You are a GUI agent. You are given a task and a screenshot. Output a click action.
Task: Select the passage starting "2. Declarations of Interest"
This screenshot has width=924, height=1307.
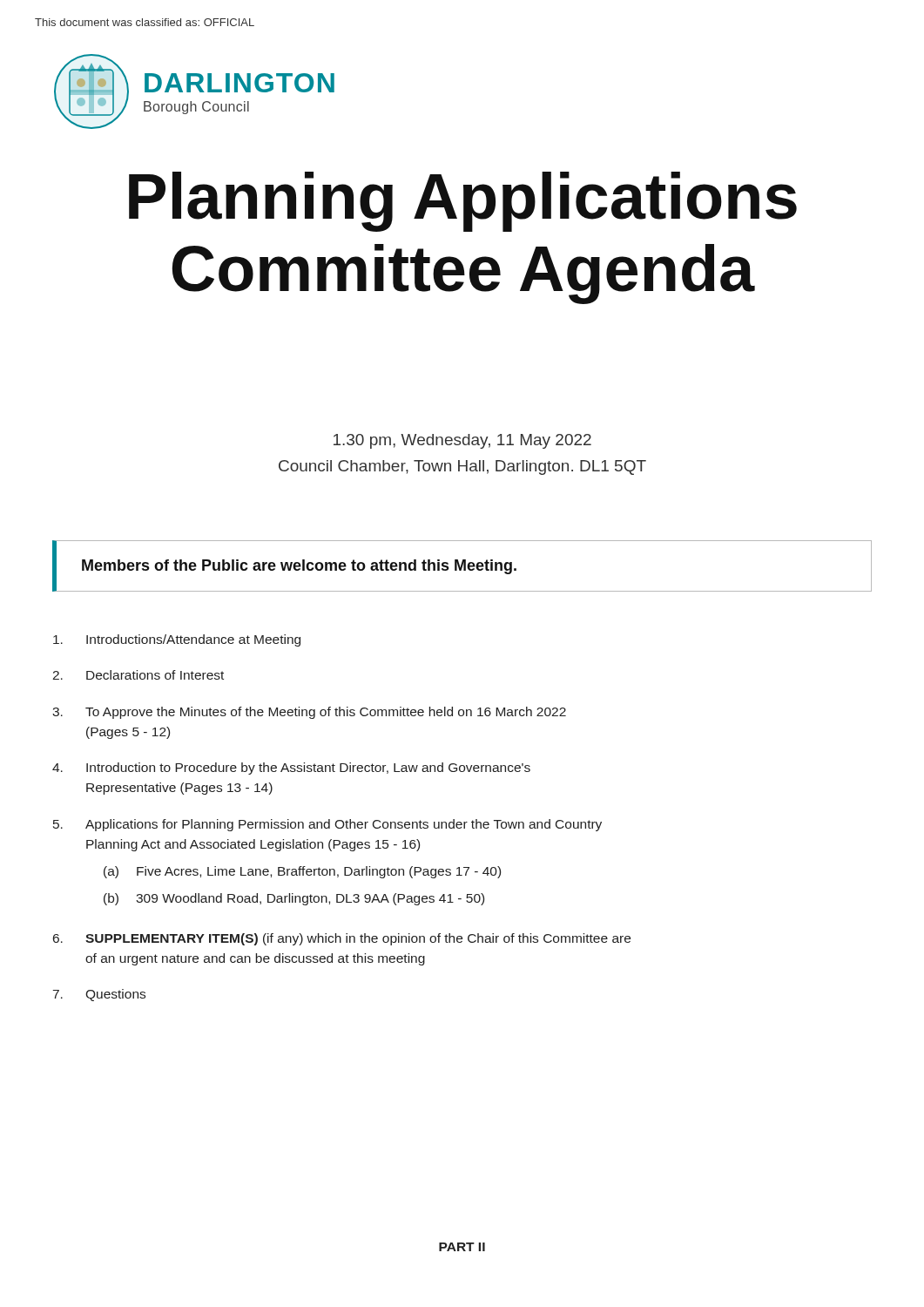(138, 675)
